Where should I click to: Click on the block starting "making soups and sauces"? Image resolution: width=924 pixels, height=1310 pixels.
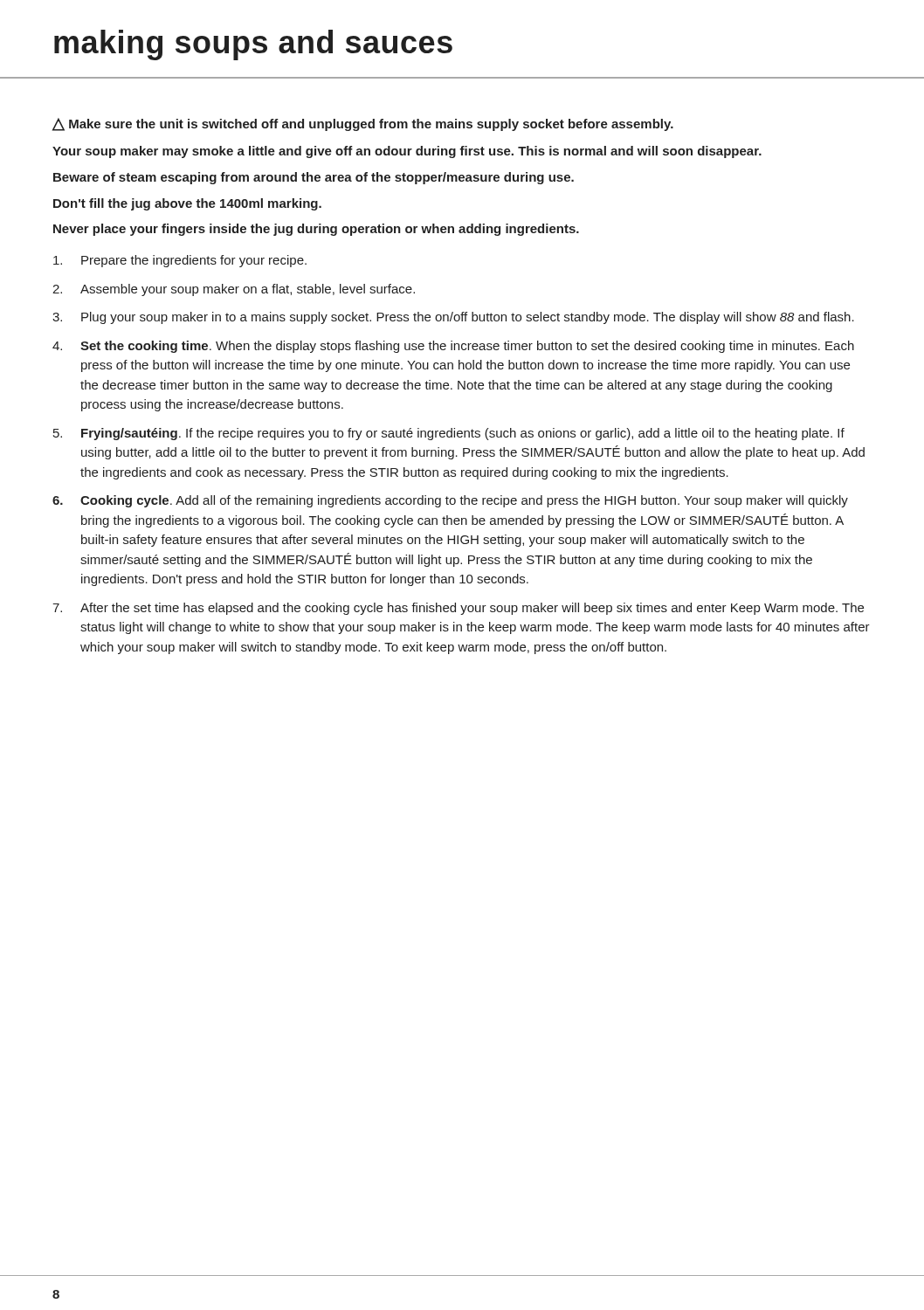pos(253,42)
